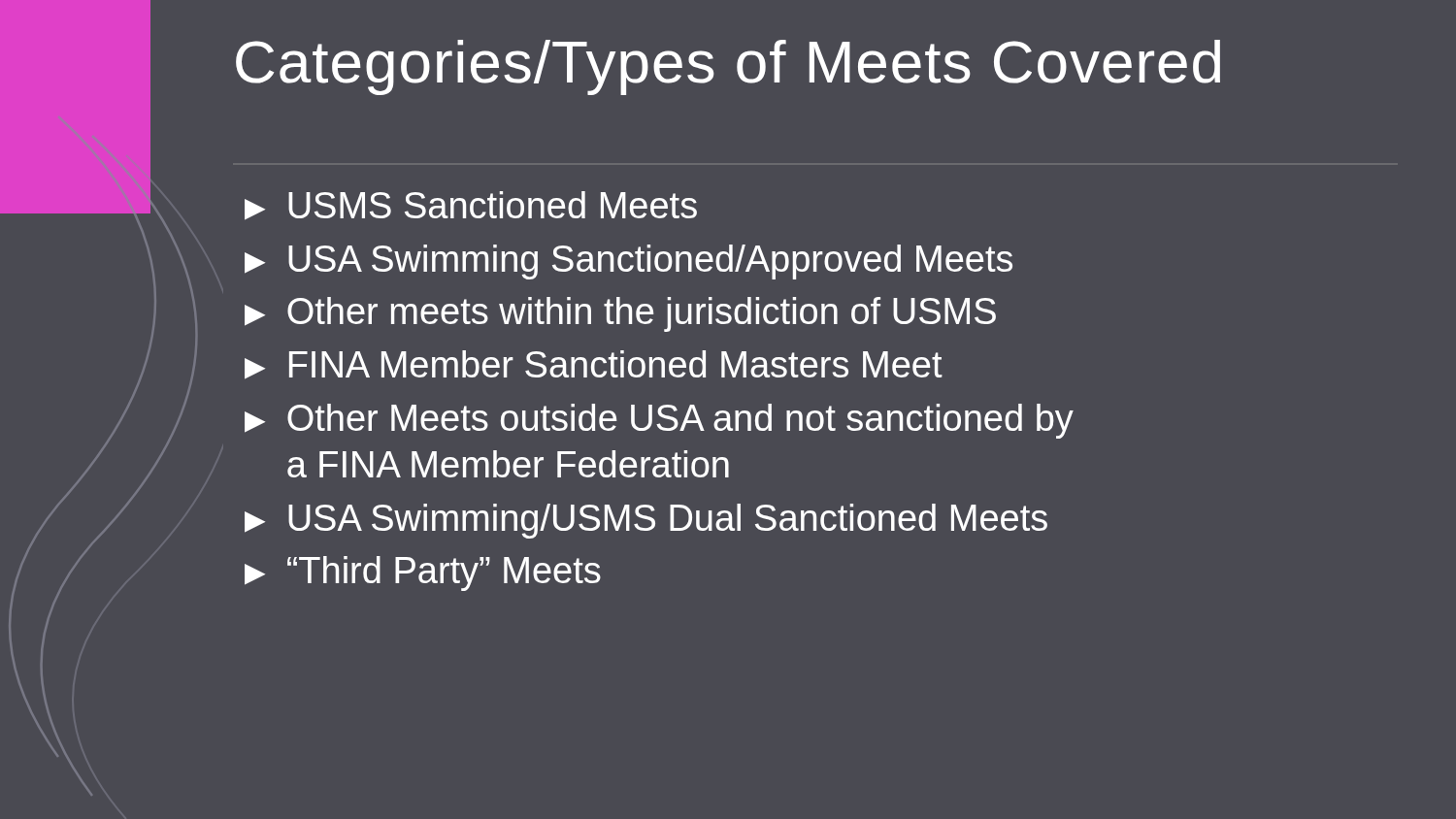Point to the region starting "► USA Swimming/USMS Dual Sanctioned Meets"
The image size is (1456, 819).
[643, 518]
